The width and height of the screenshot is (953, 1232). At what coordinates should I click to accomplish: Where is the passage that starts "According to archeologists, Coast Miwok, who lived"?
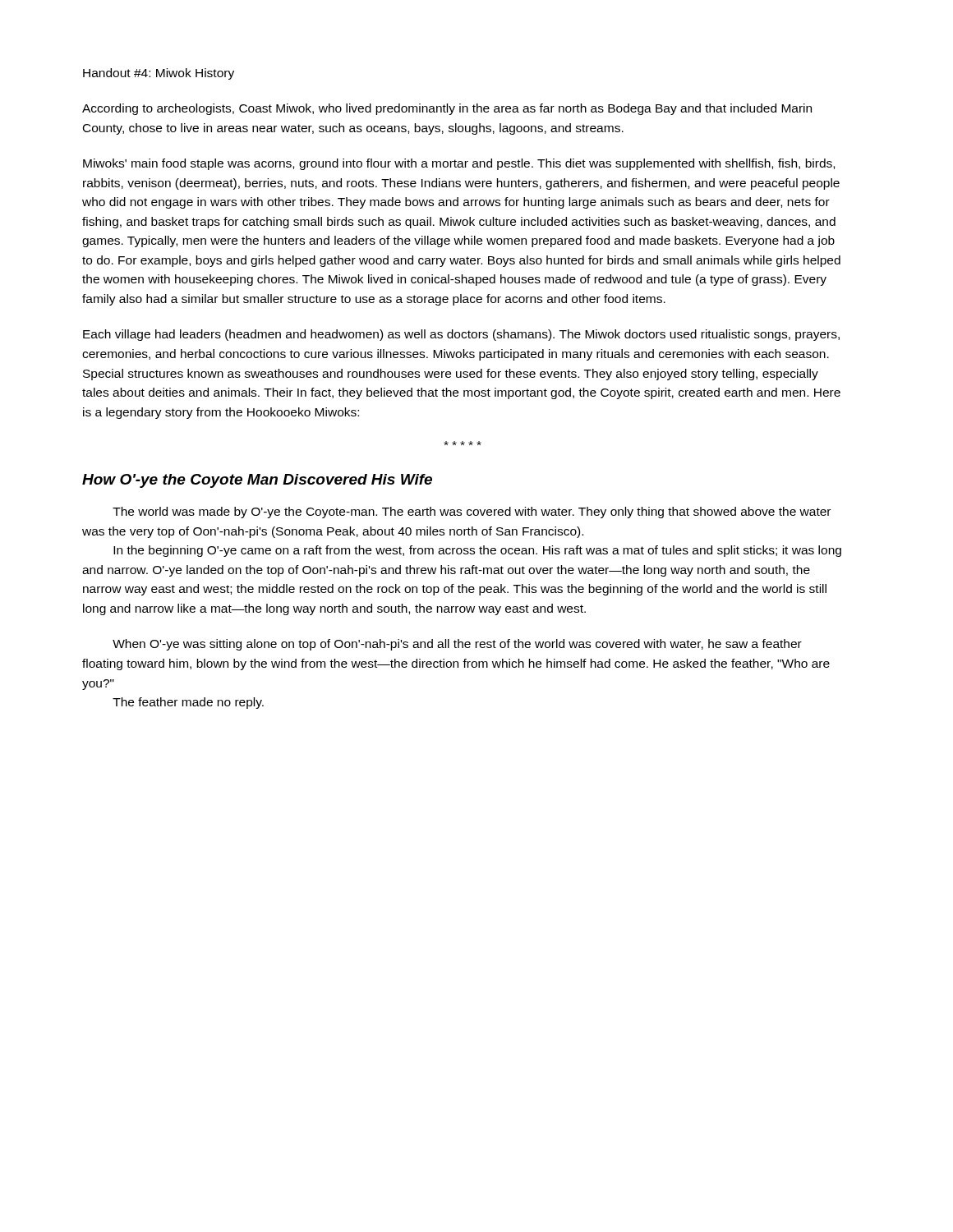click(447, 118)
